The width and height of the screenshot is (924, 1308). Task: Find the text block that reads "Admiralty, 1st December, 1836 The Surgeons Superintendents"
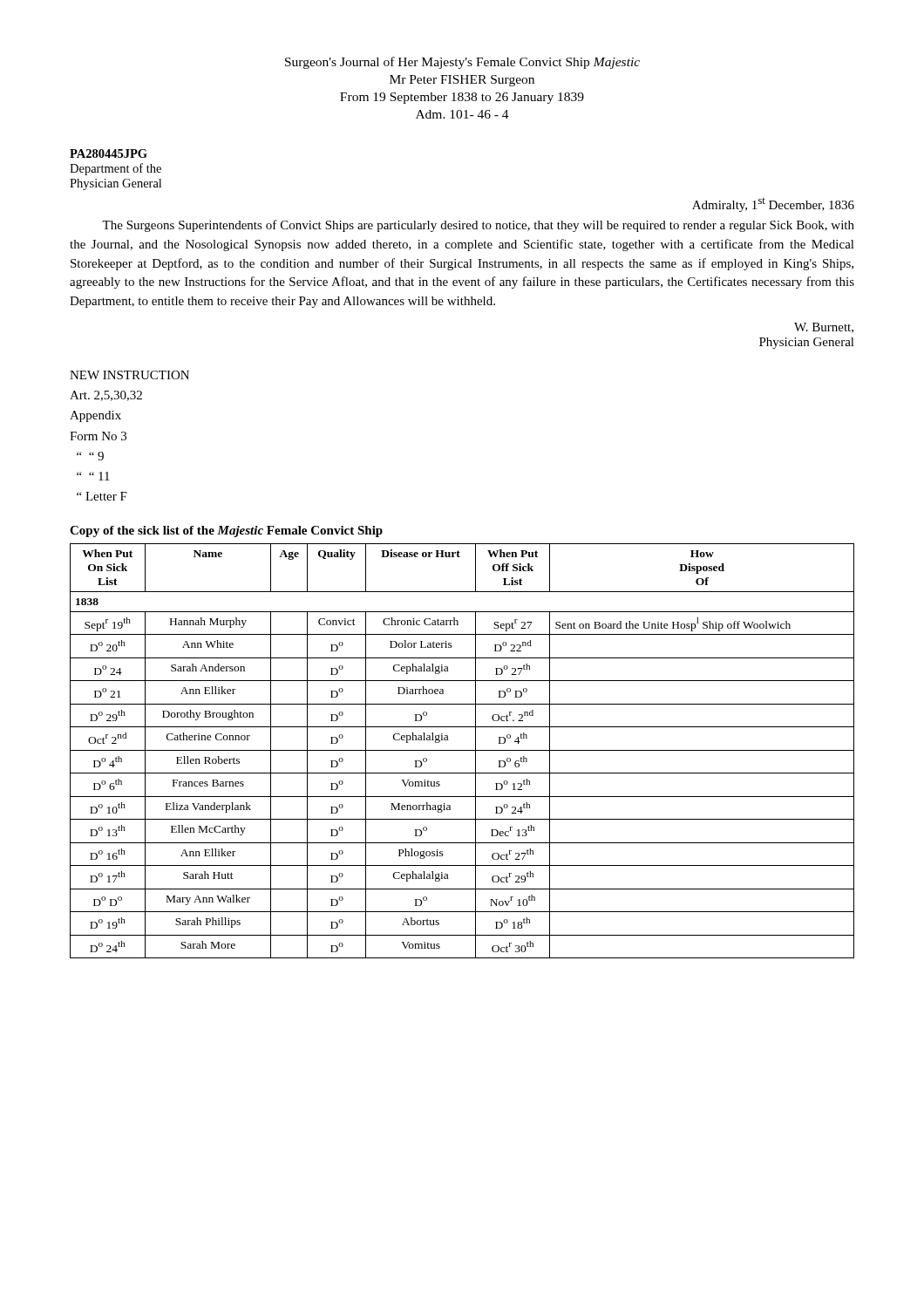pyautogui.click(x=462, y=253)
